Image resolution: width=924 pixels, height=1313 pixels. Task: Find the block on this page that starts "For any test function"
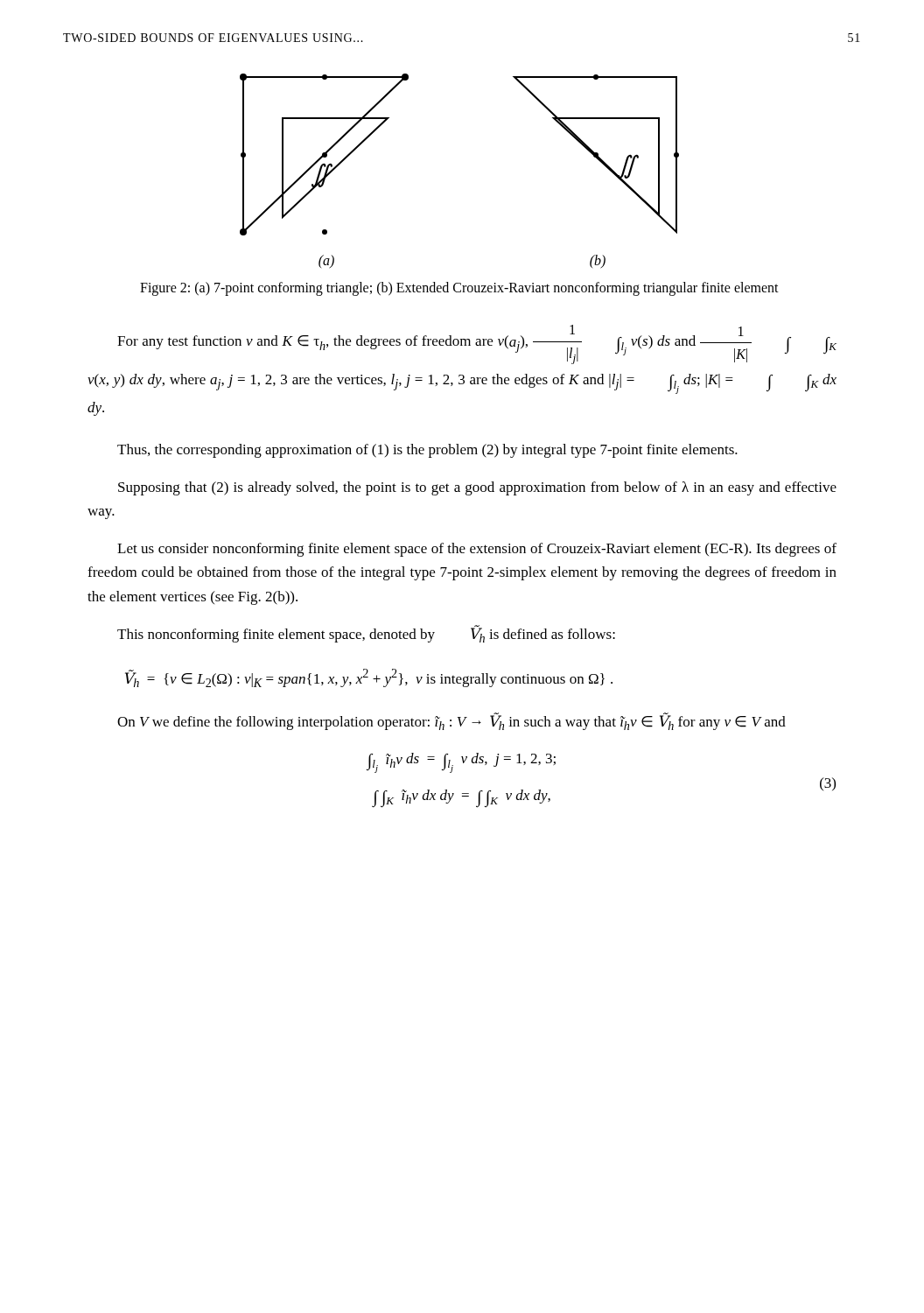click(462, 368)
